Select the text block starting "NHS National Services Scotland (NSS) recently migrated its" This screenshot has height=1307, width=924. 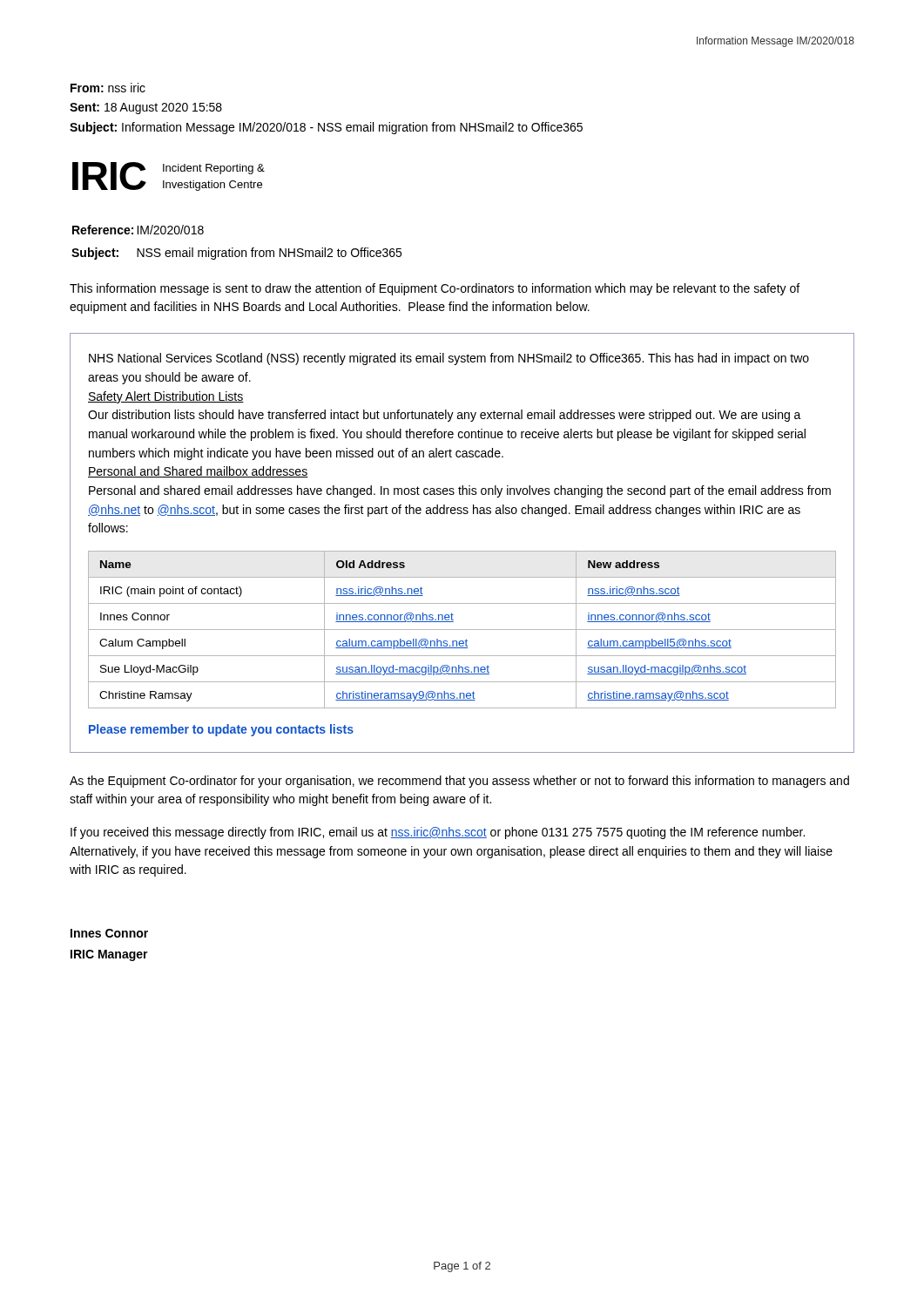462,368
